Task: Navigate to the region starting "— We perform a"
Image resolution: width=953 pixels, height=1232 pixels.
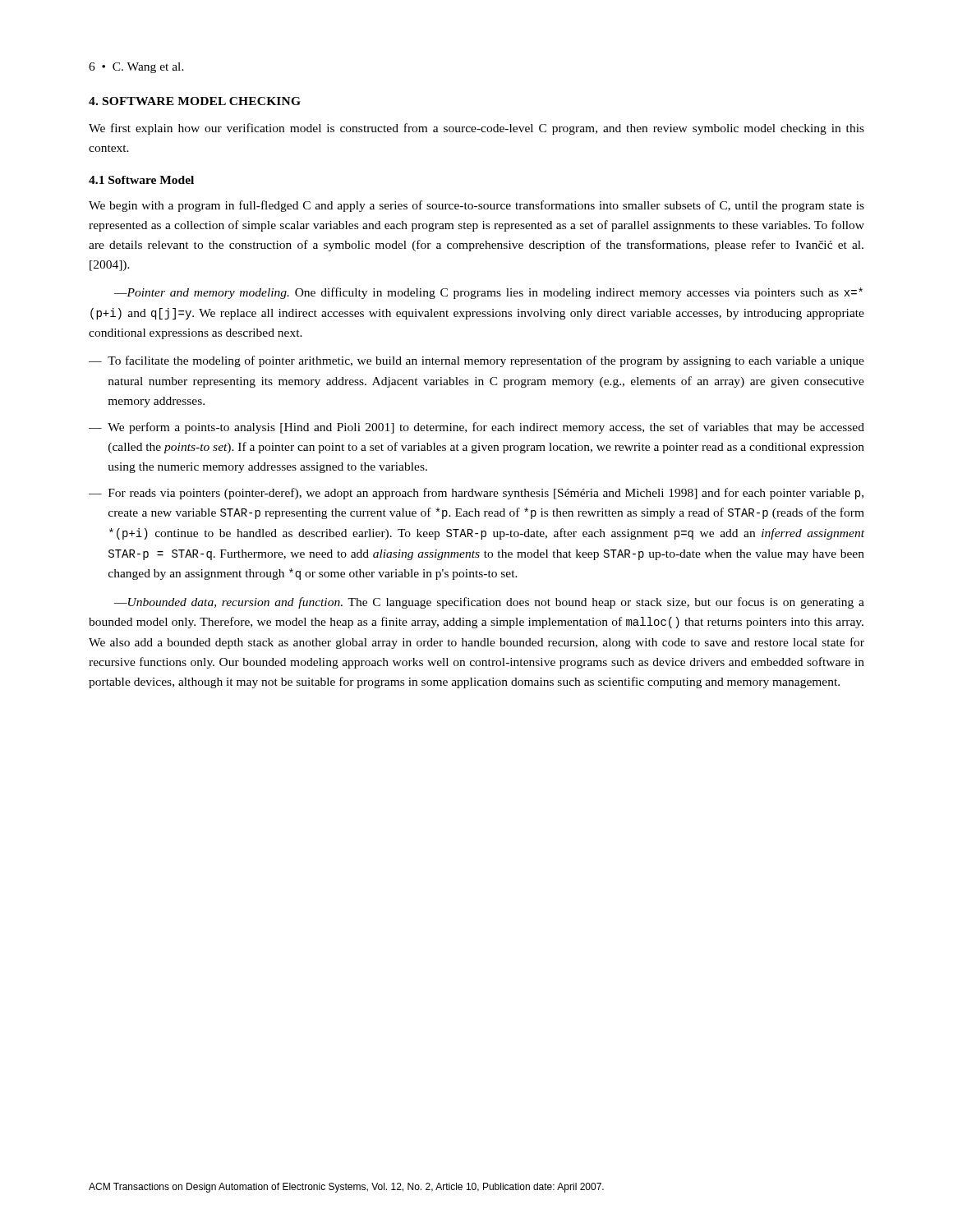Action: tap(476, 446)
